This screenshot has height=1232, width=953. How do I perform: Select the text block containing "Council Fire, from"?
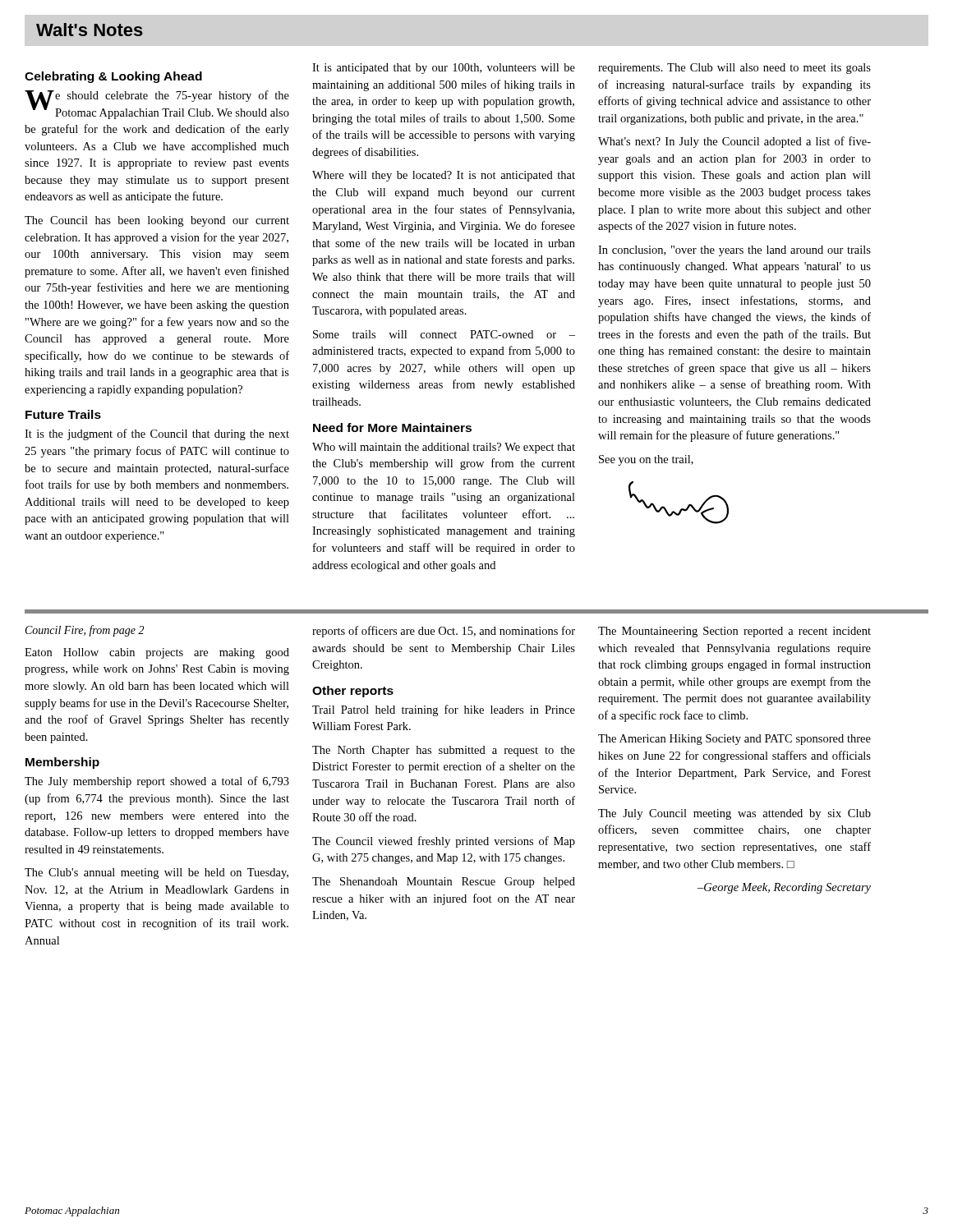coord(84,630)
